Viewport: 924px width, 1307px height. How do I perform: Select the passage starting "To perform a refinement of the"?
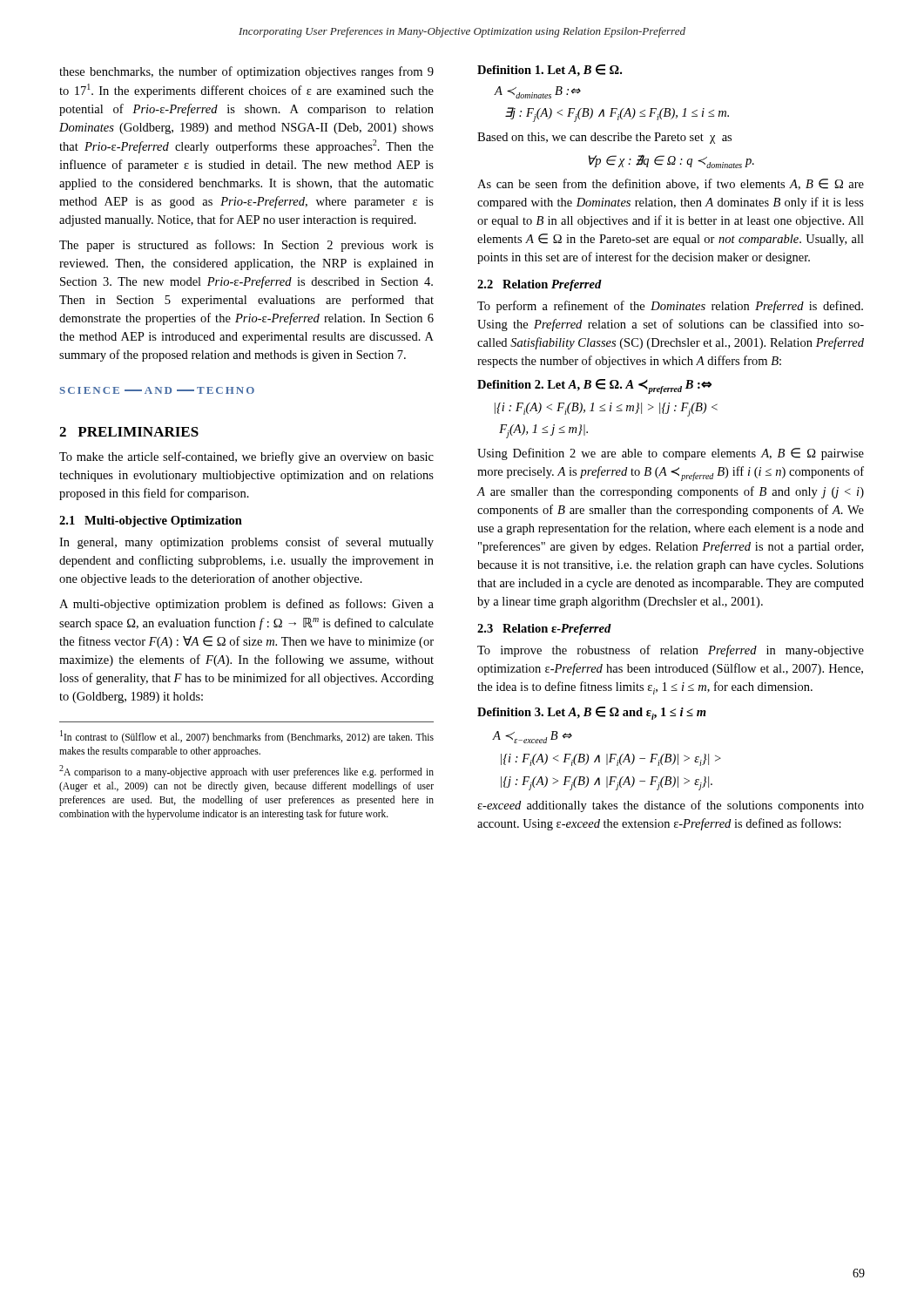point(671,334)
